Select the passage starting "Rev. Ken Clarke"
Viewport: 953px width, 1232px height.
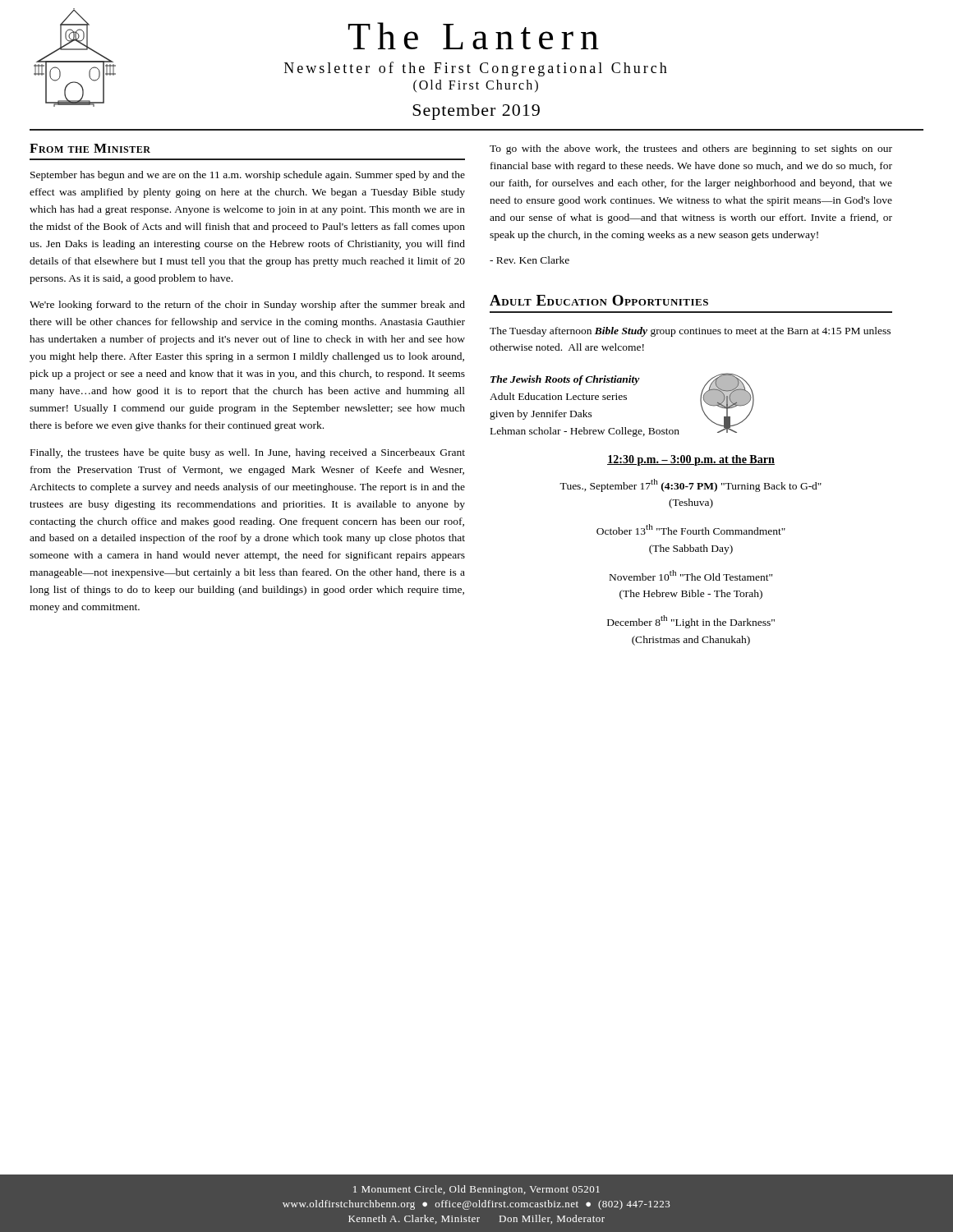point(530,260)
